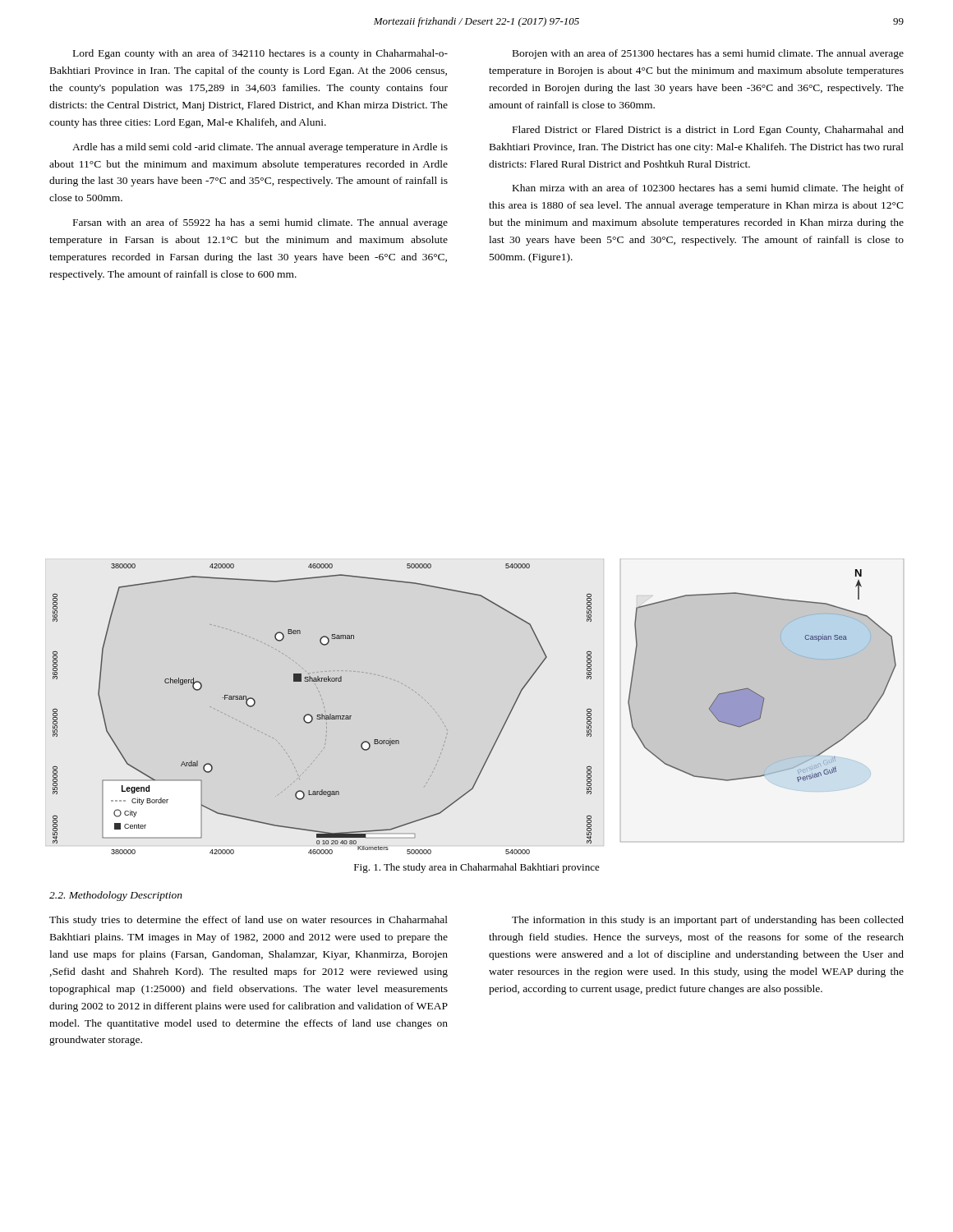Find the map
Viewport: 953px width, 1232px height.
(476, 710)
